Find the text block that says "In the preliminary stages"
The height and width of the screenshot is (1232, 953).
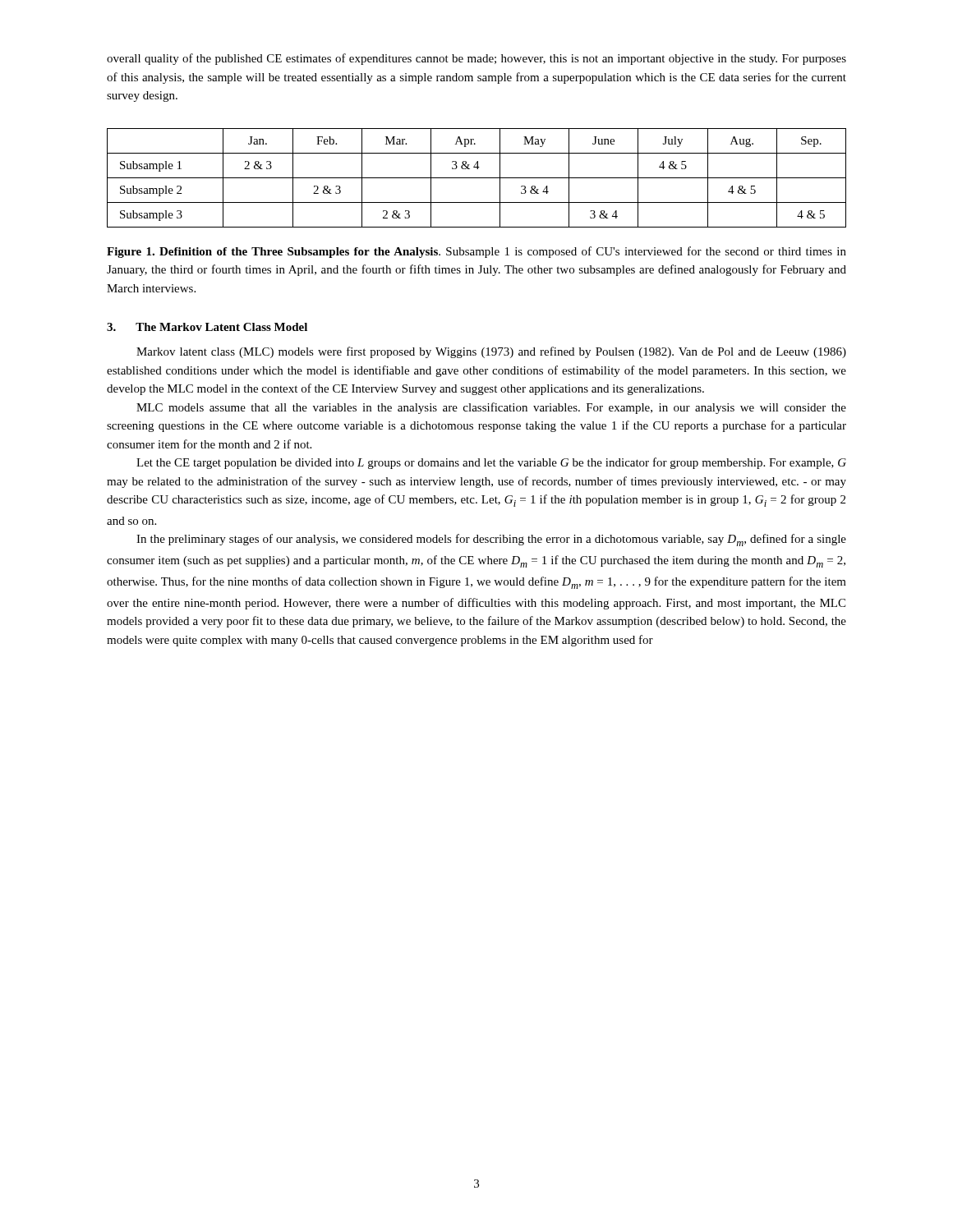click(x=476, y=589)
